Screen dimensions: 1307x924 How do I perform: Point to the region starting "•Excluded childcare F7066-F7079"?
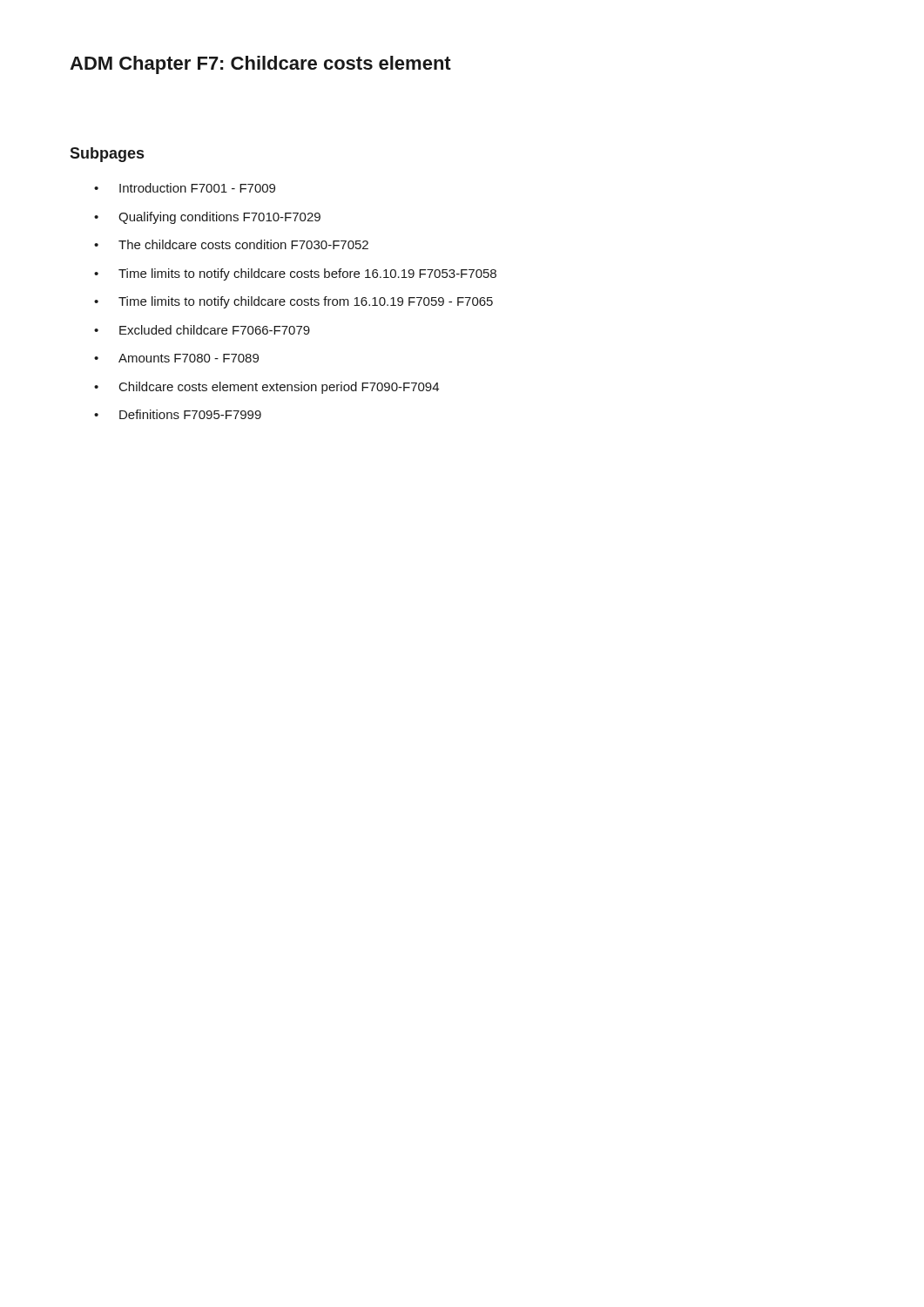pyautogui.click(x=202, y=330)
